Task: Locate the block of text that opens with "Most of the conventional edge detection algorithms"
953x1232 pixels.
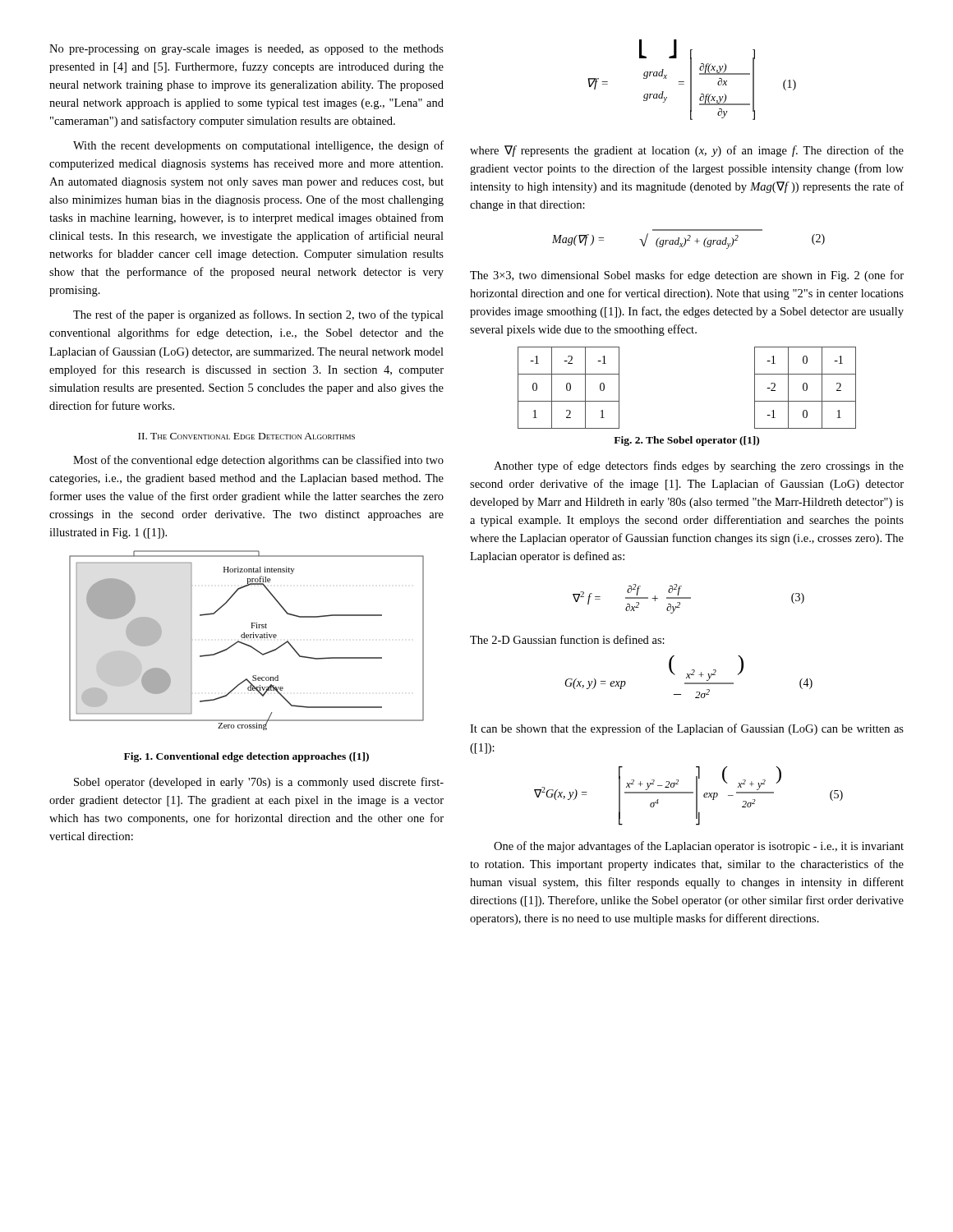Action: click(x=246, y=496)
